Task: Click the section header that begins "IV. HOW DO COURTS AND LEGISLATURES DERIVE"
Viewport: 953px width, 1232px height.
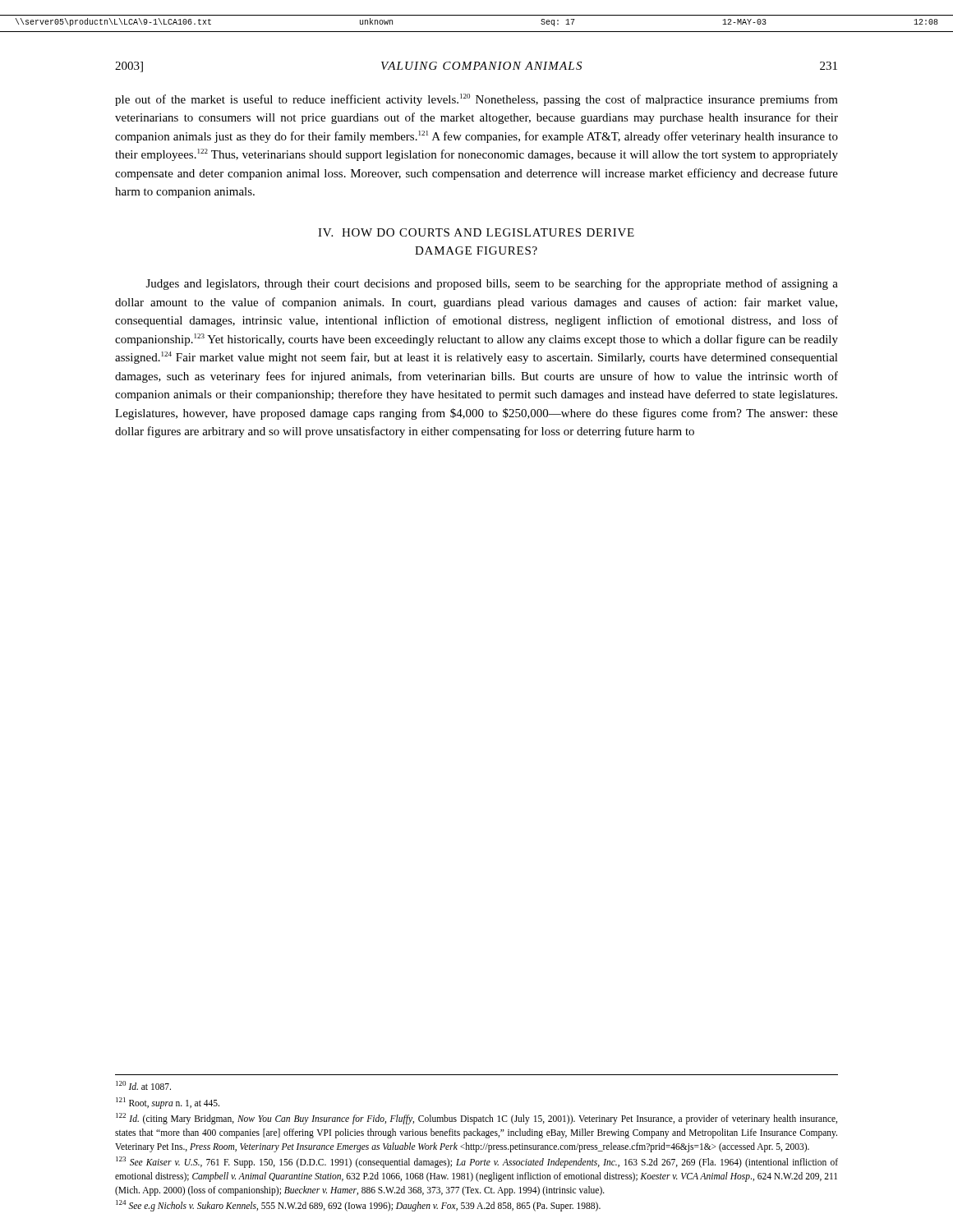Action: (x=476, y=242)
